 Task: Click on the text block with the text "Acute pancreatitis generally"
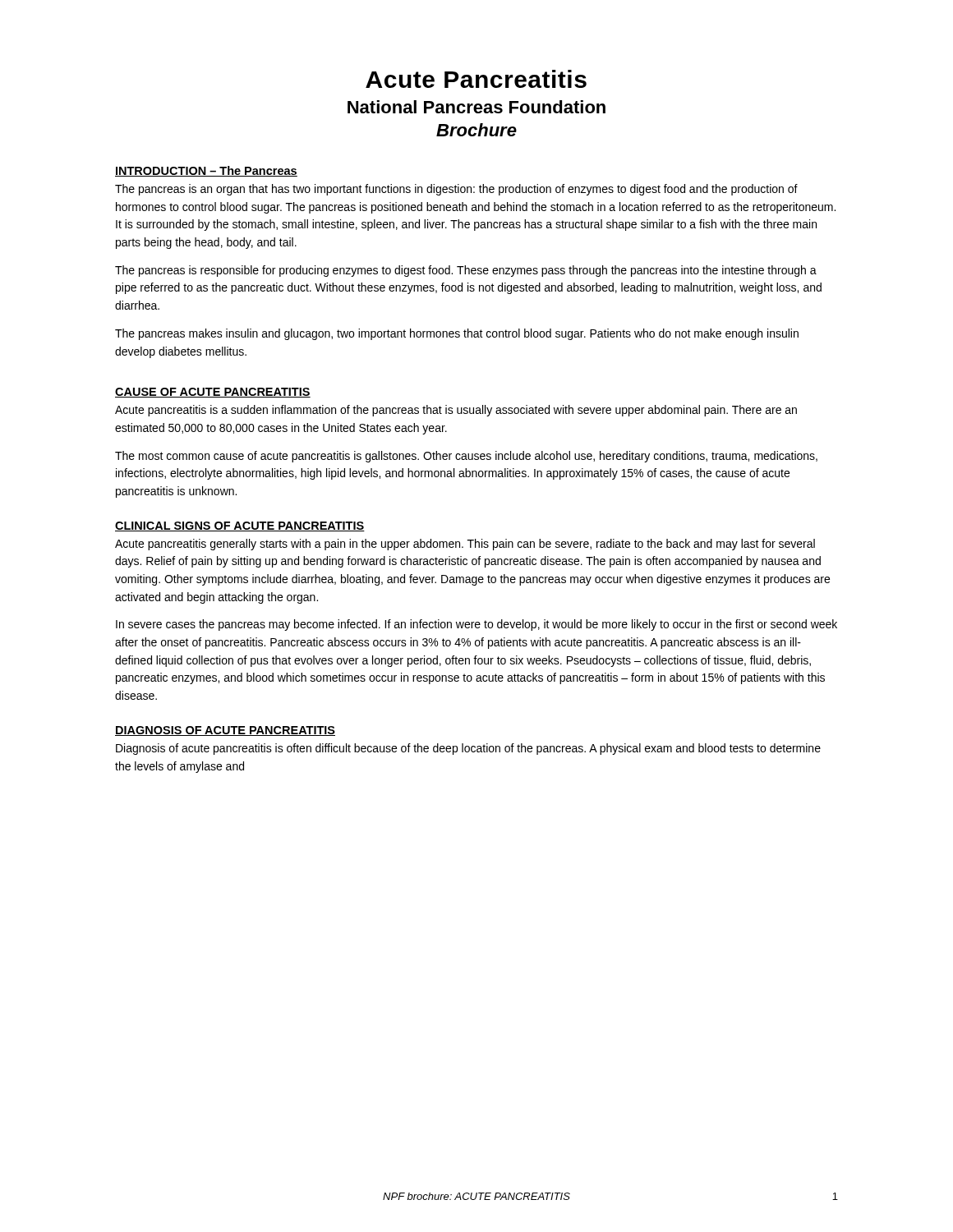point(473,570)
